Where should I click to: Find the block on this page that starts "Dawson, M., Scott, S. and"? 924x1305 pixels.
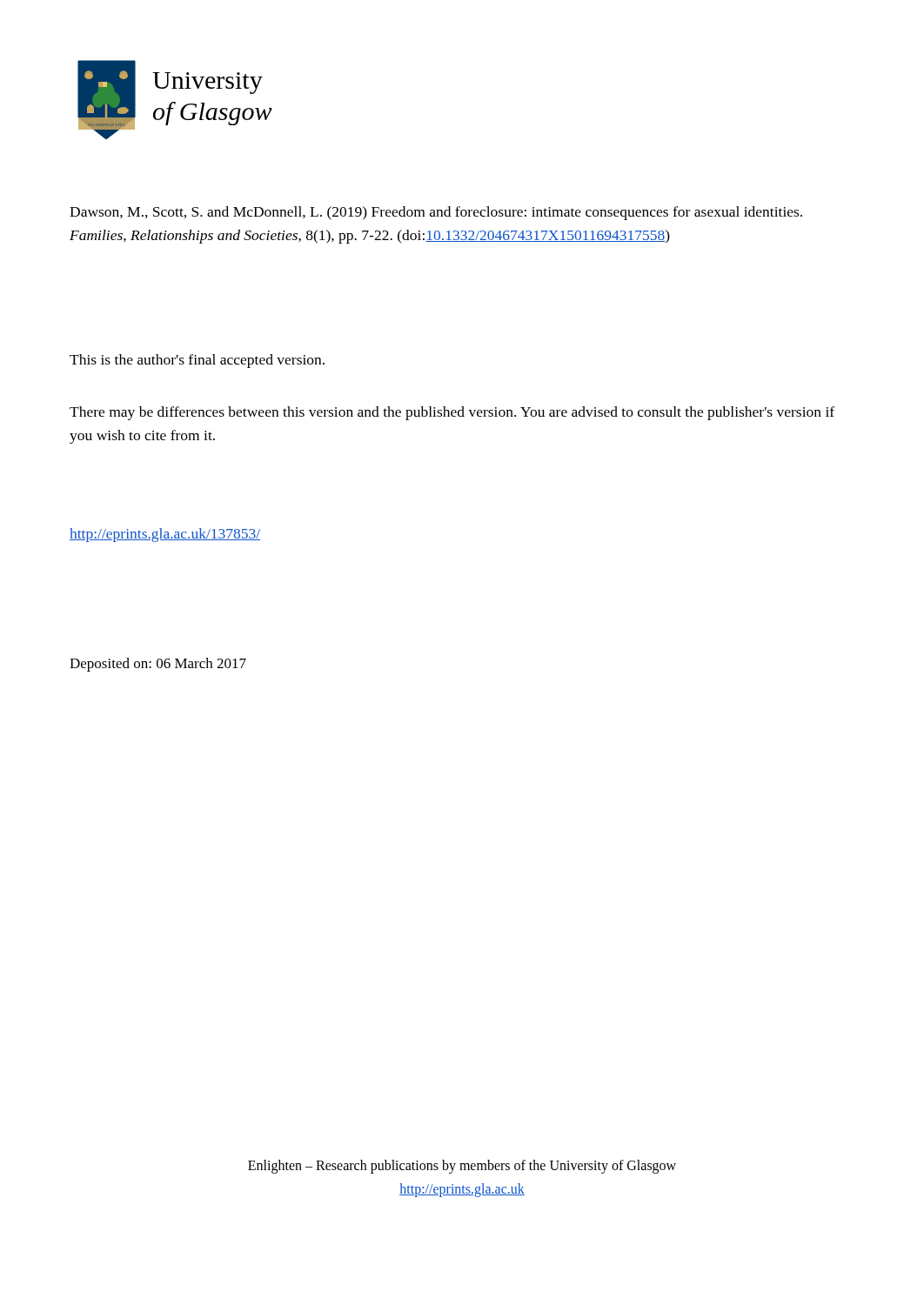click(x=436, y=223)
